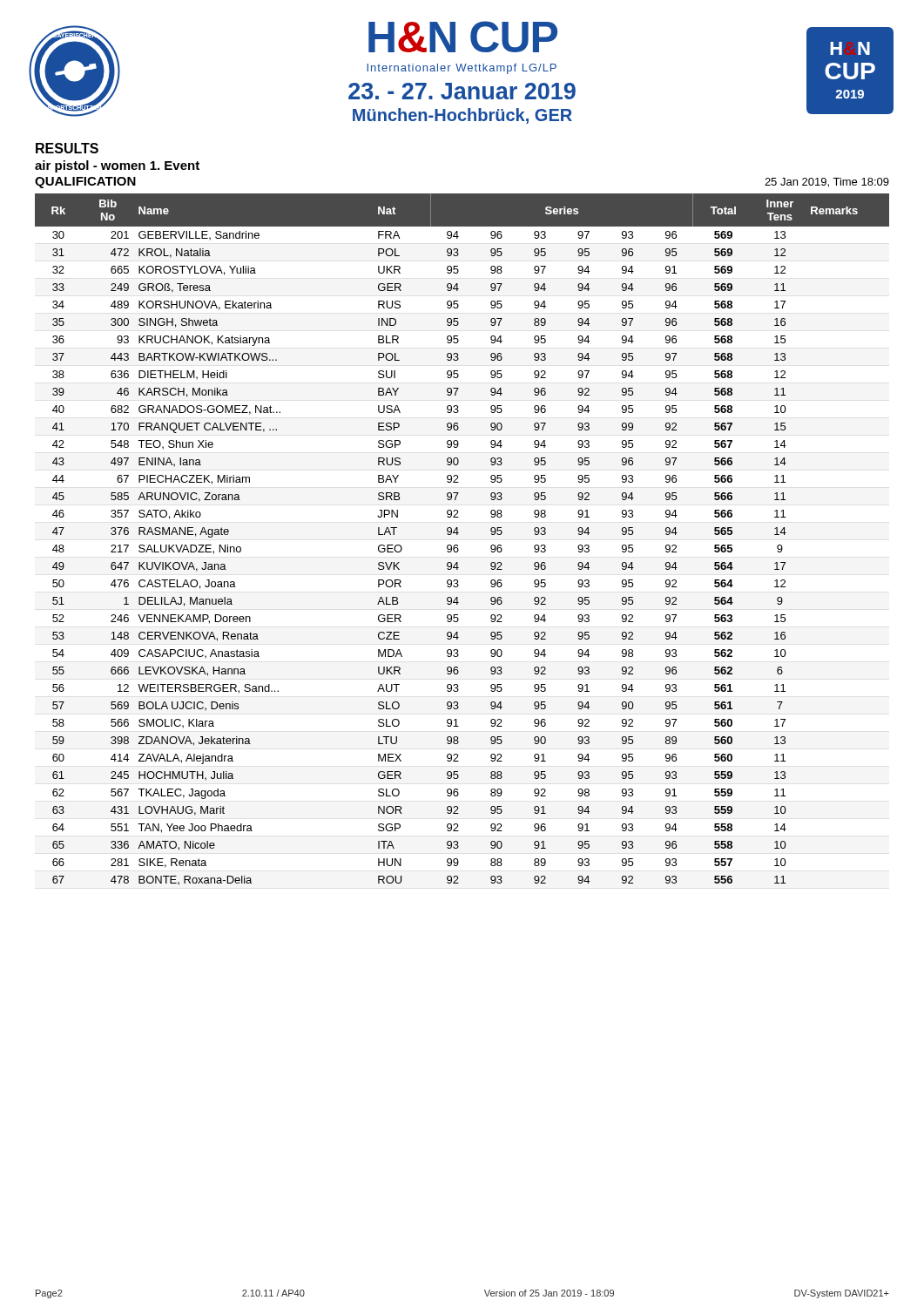The height and width of the screenshot is (1307, 924).
Task: Select the text block that reads "25 Jan 2019,"
Action: tap(827, 182)
